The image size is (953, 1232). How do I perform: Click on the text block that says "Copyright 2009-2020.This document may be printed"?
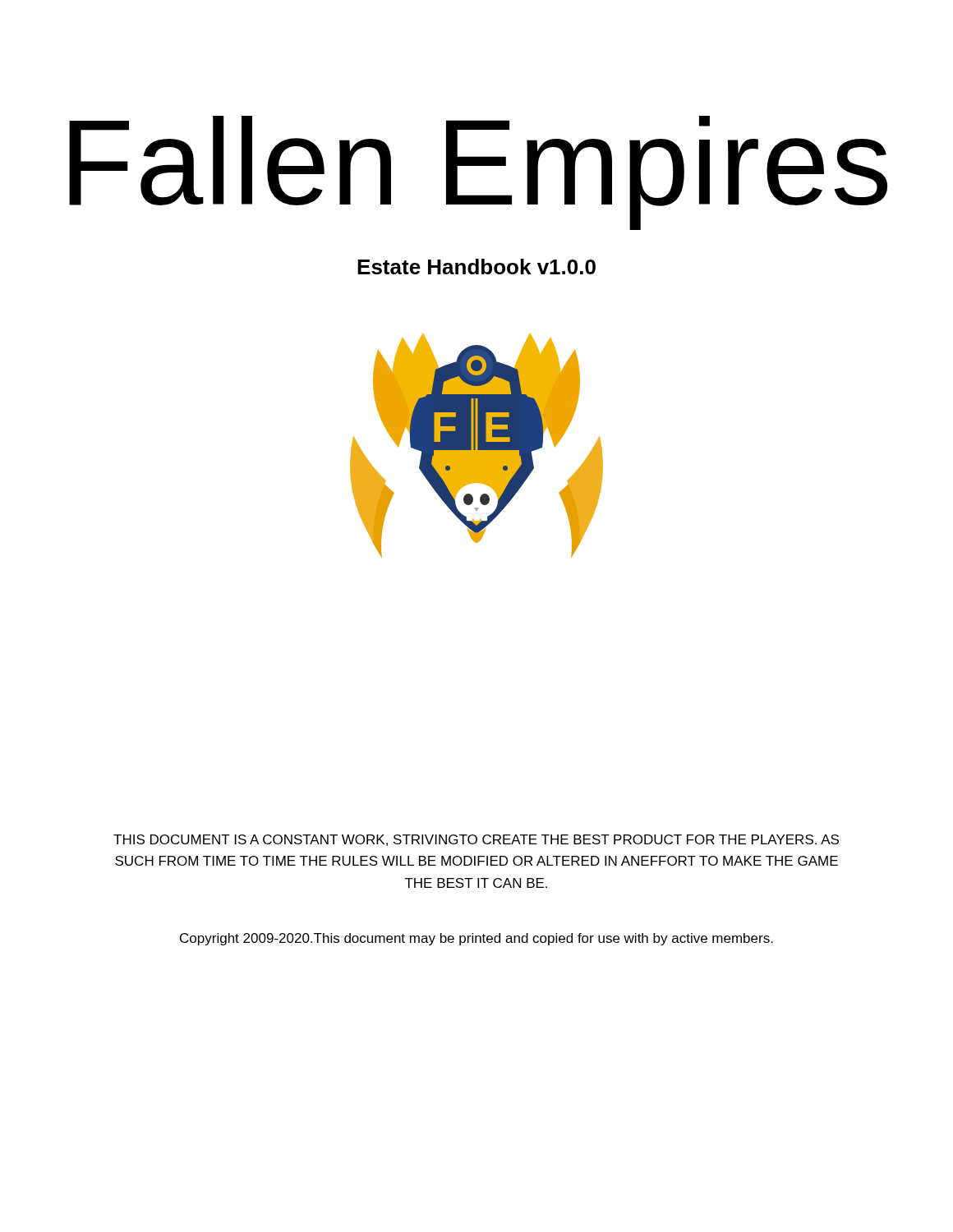click(476, 938)
